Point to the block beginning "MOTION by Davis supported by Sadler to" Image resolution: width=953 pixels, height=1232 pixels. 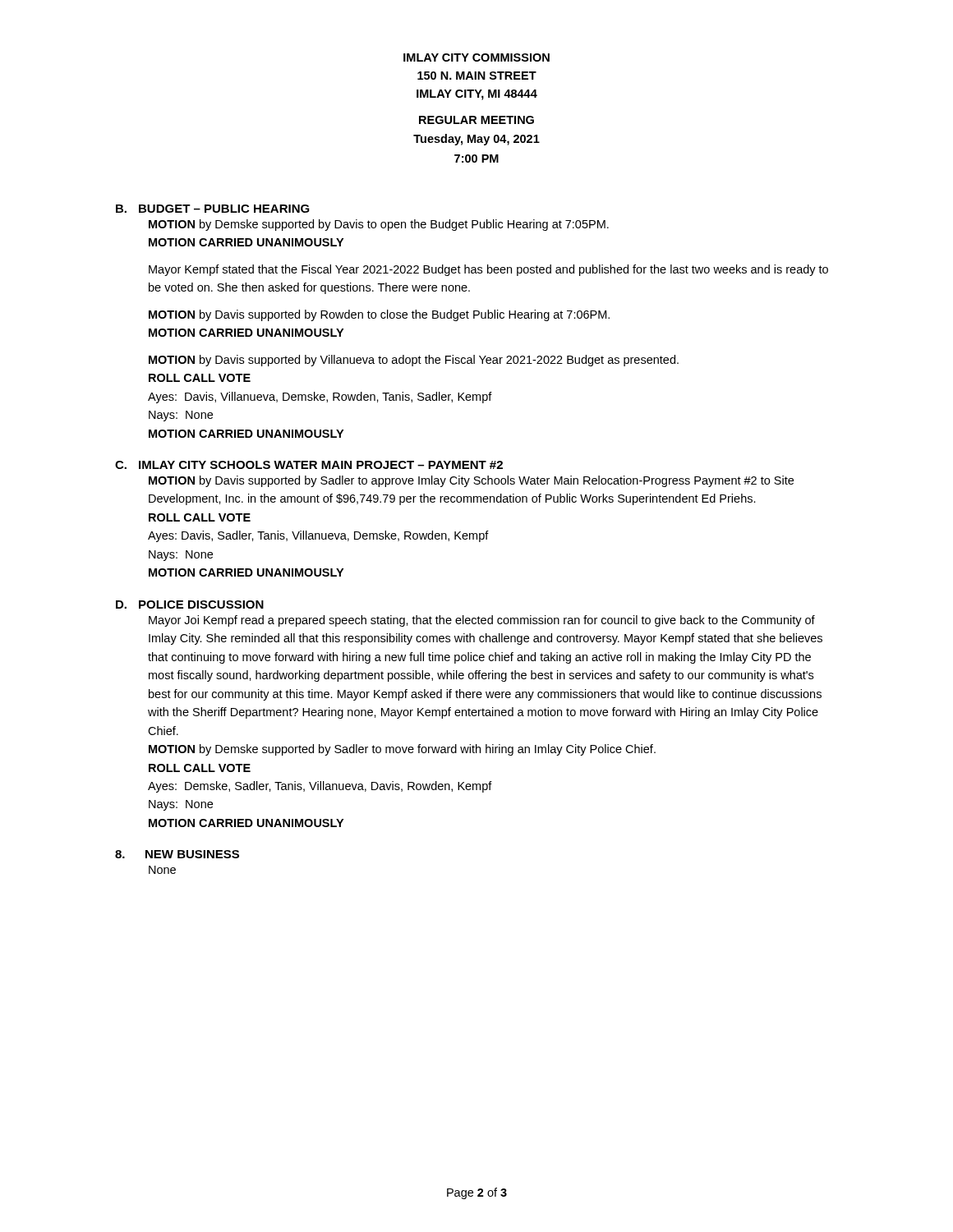pos(471,527)
